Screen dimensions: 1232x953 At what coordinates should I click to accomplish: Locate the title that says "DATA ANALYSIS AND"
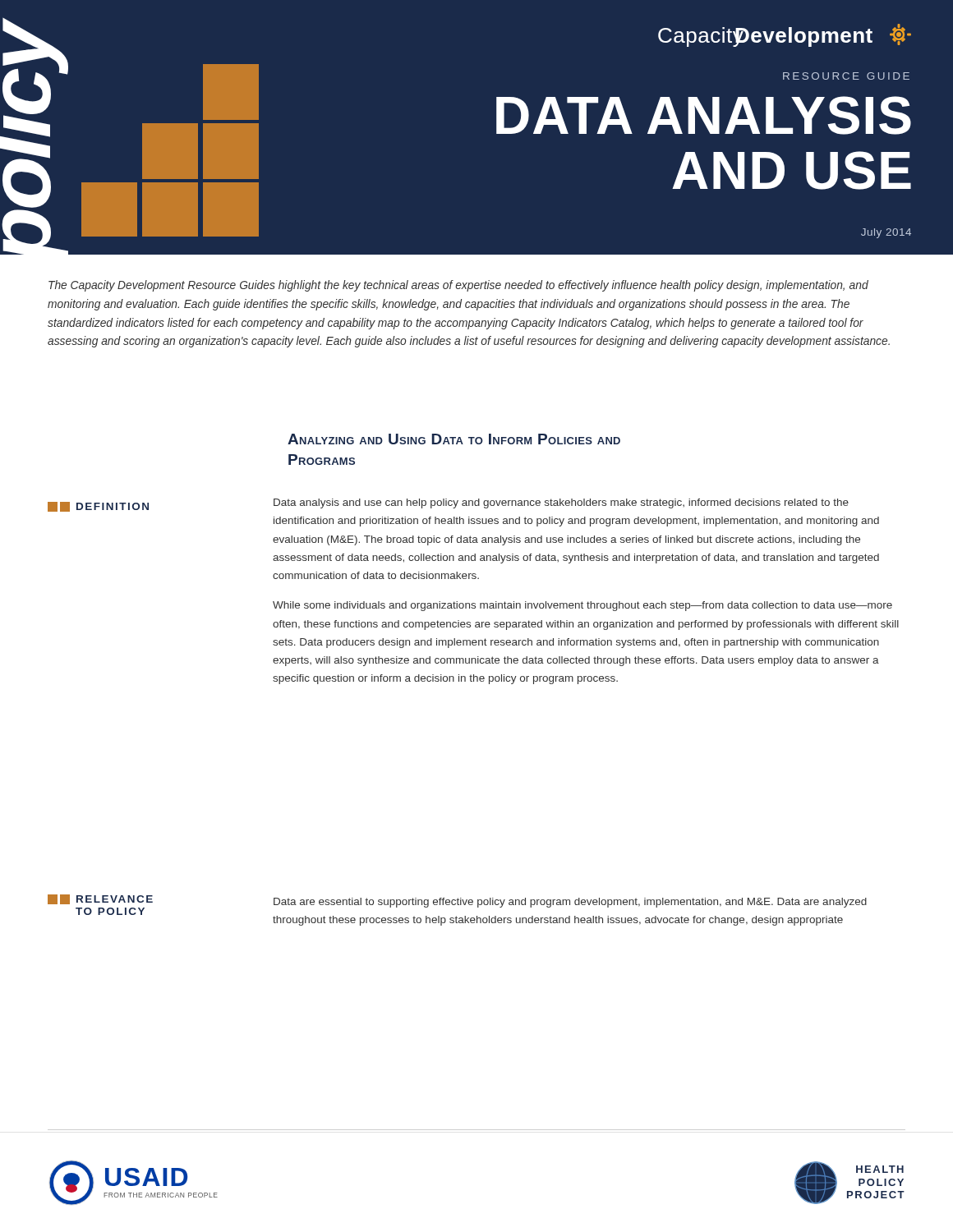[703, 144]
